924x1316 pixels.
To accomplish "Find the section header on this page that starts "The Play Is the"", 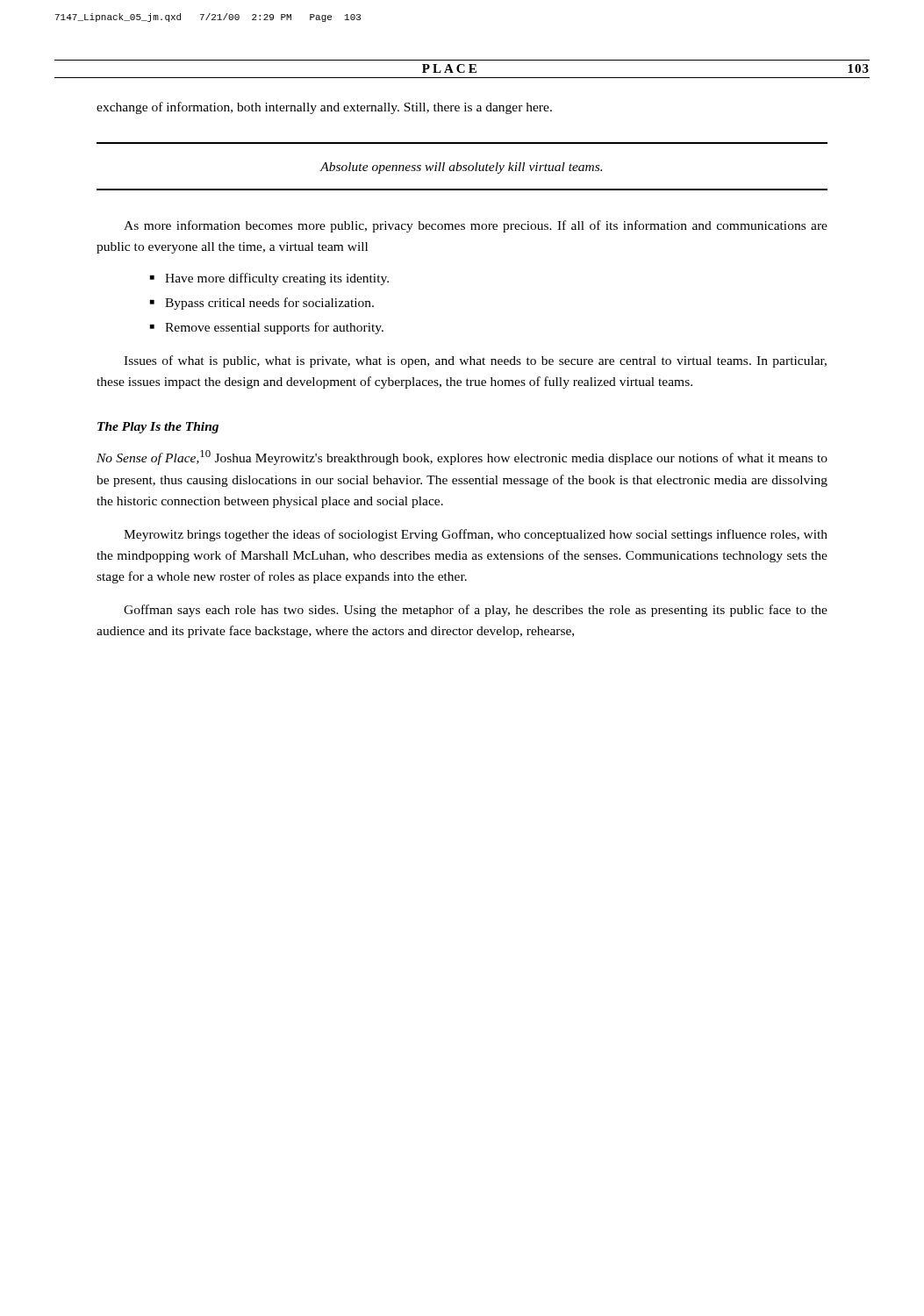I will (x=158, y=426).
